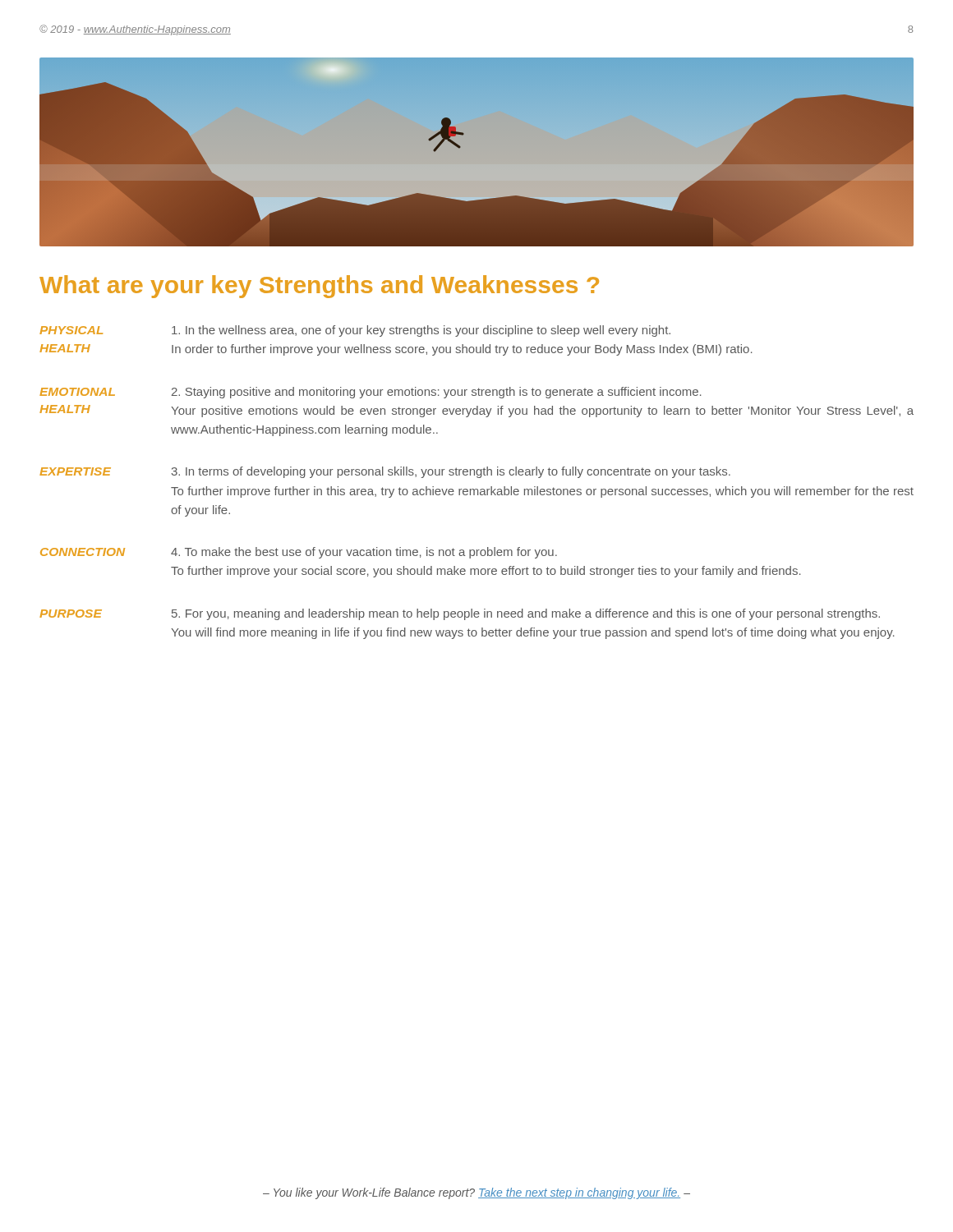The width and height of the screenshot is (953, 1232).
Task: Locate the text block with the text "In terms of developing your"
Action: (x=542, y=490)
